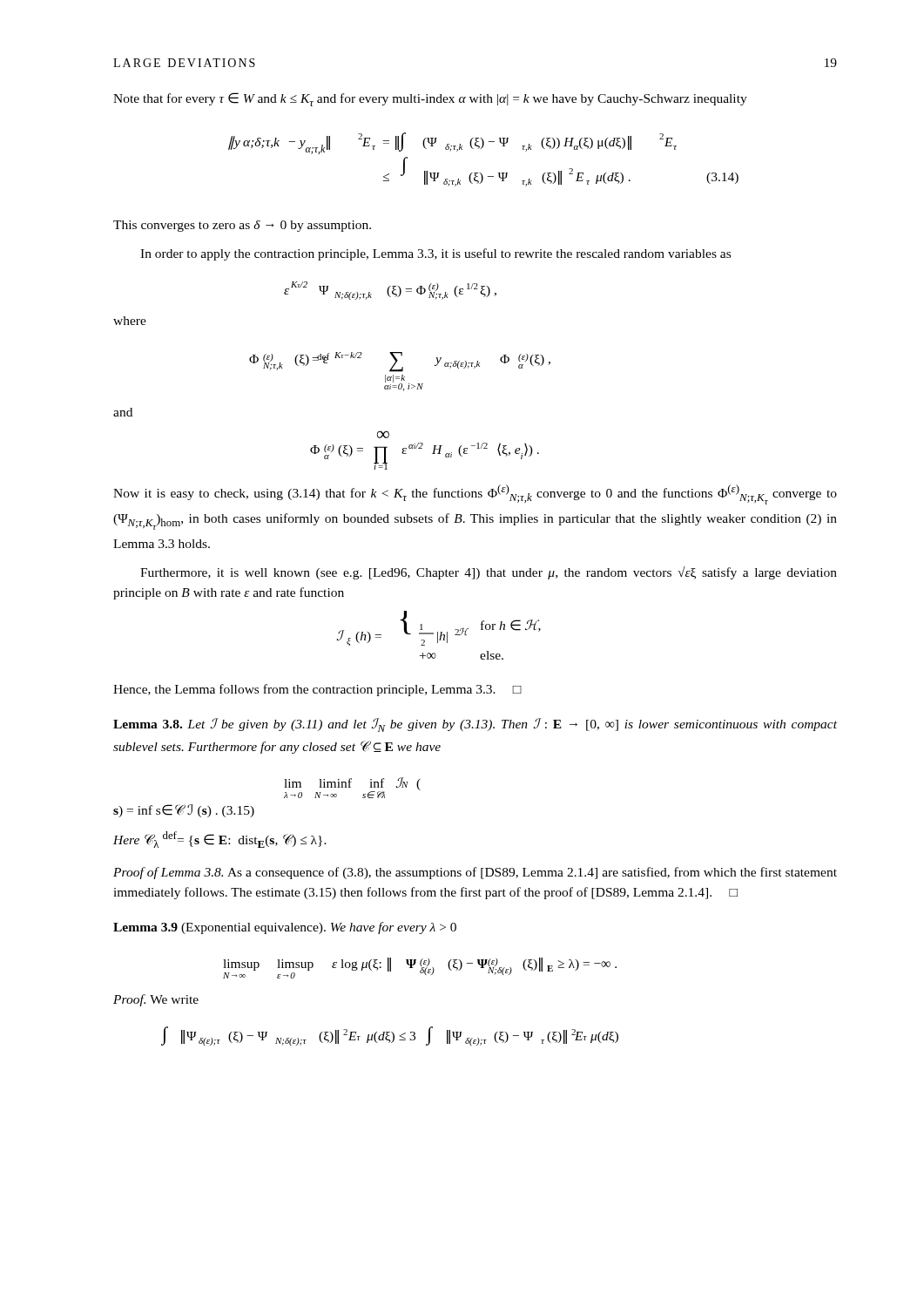
Task: Find the text block starting "∫ ‖Ψ δ(ε);τ (ξ)"
Action: click(x=475, y=1036)
